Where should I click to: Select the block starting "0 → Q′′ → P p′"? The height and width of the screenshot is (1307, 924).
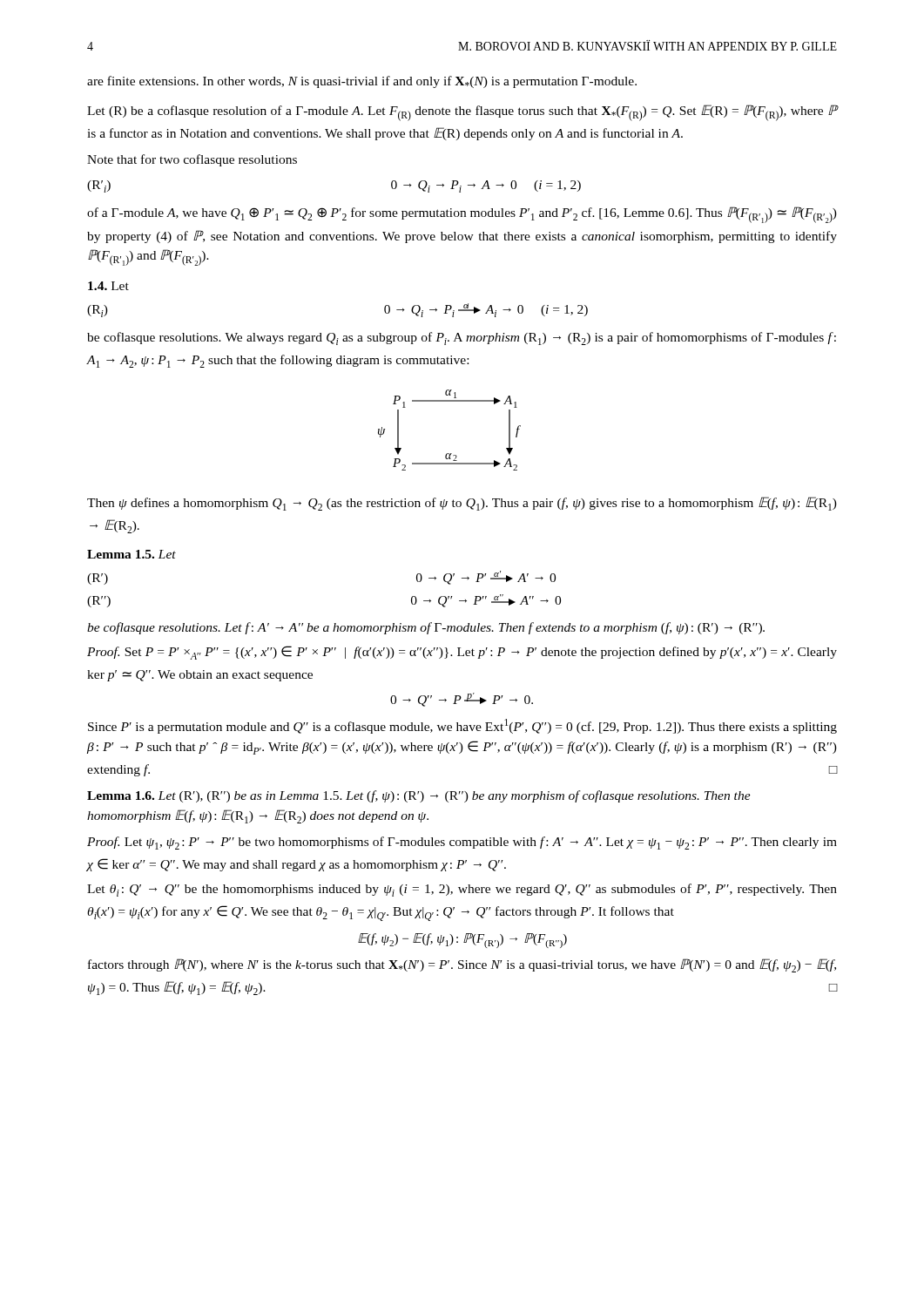click(462, 699)
